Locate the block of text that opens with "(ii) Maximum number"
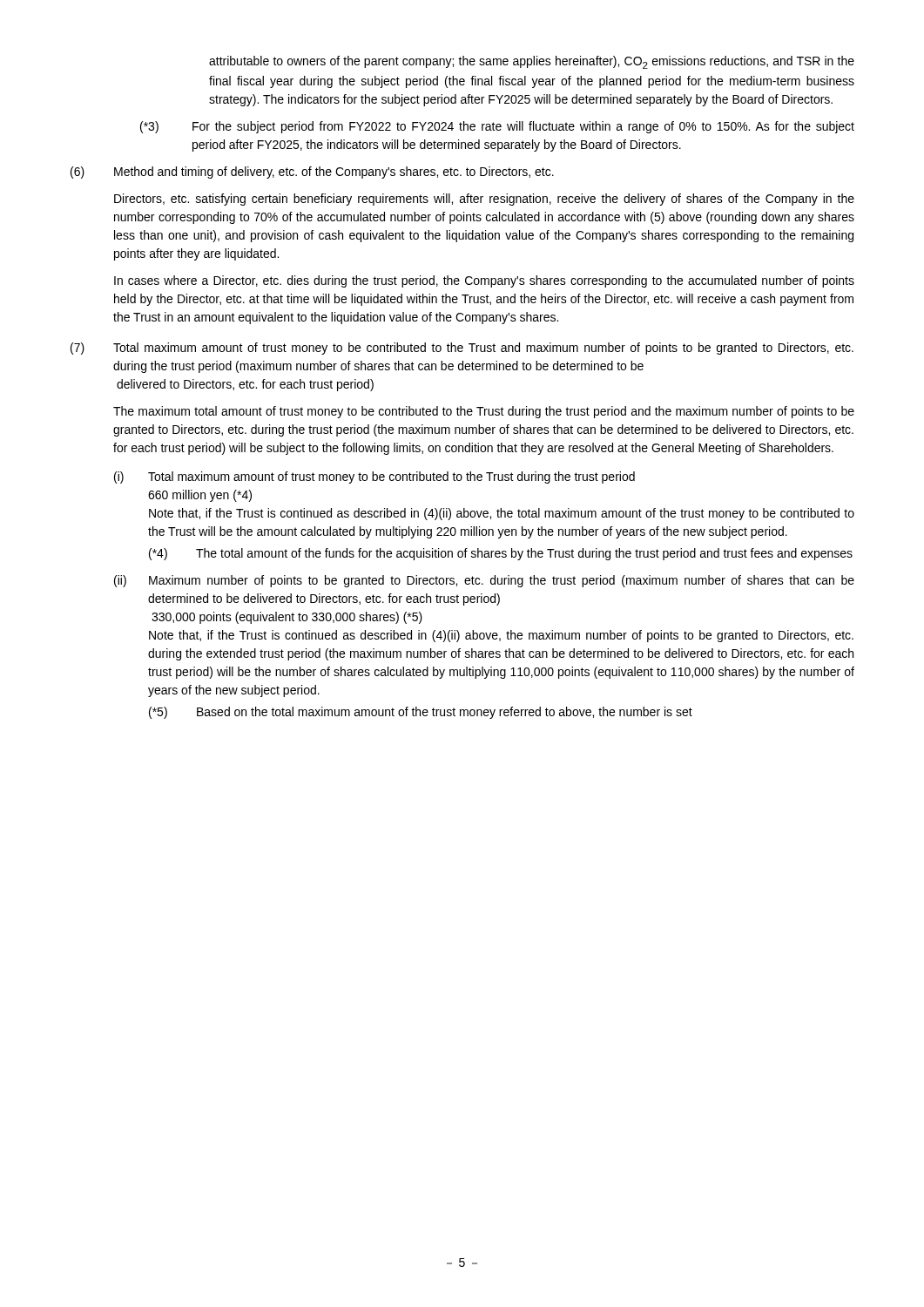924x1307 pixels. click(484, 636)
